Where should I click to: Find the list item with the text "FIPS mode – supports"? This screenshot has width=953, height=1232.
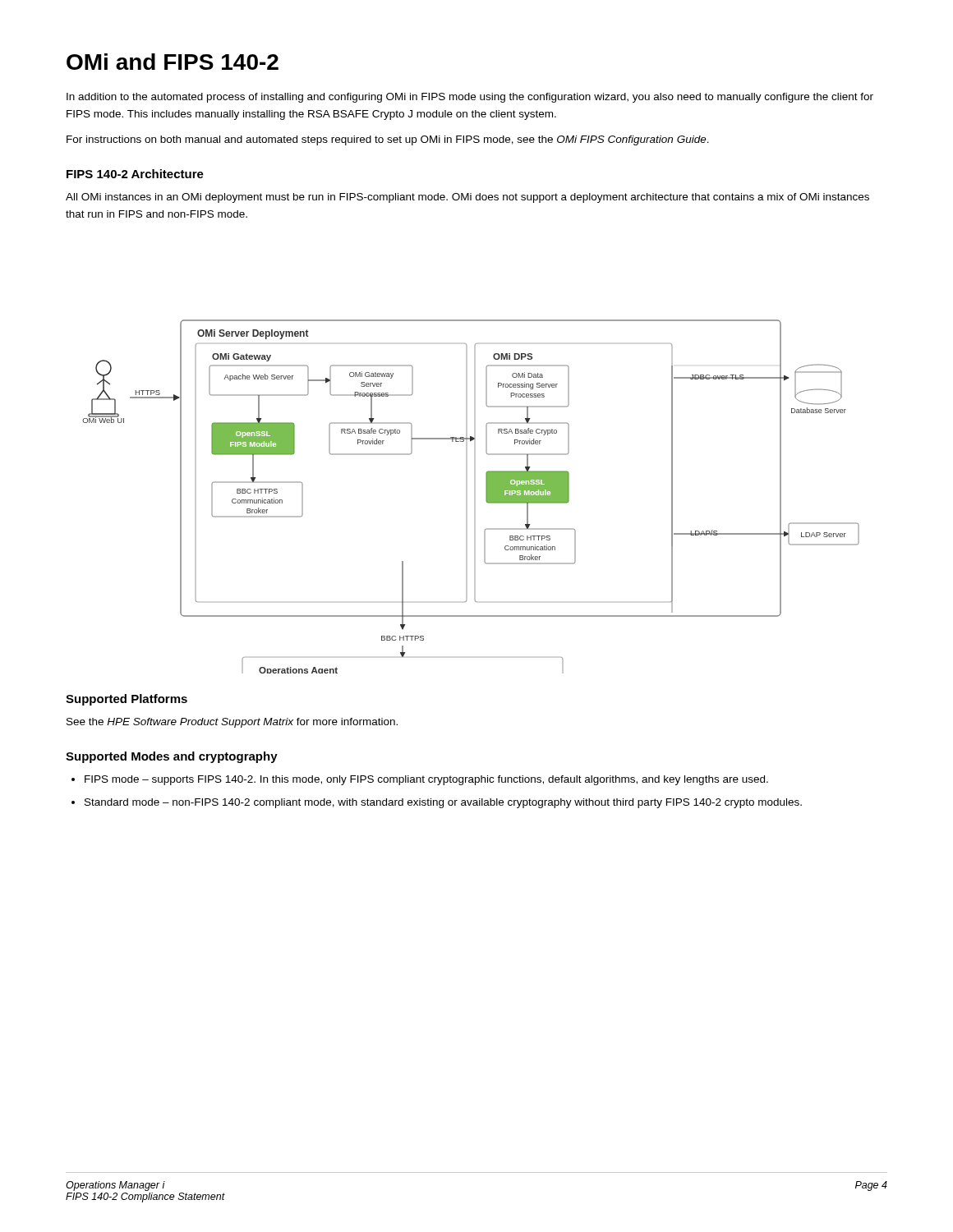tap(426, 779)
